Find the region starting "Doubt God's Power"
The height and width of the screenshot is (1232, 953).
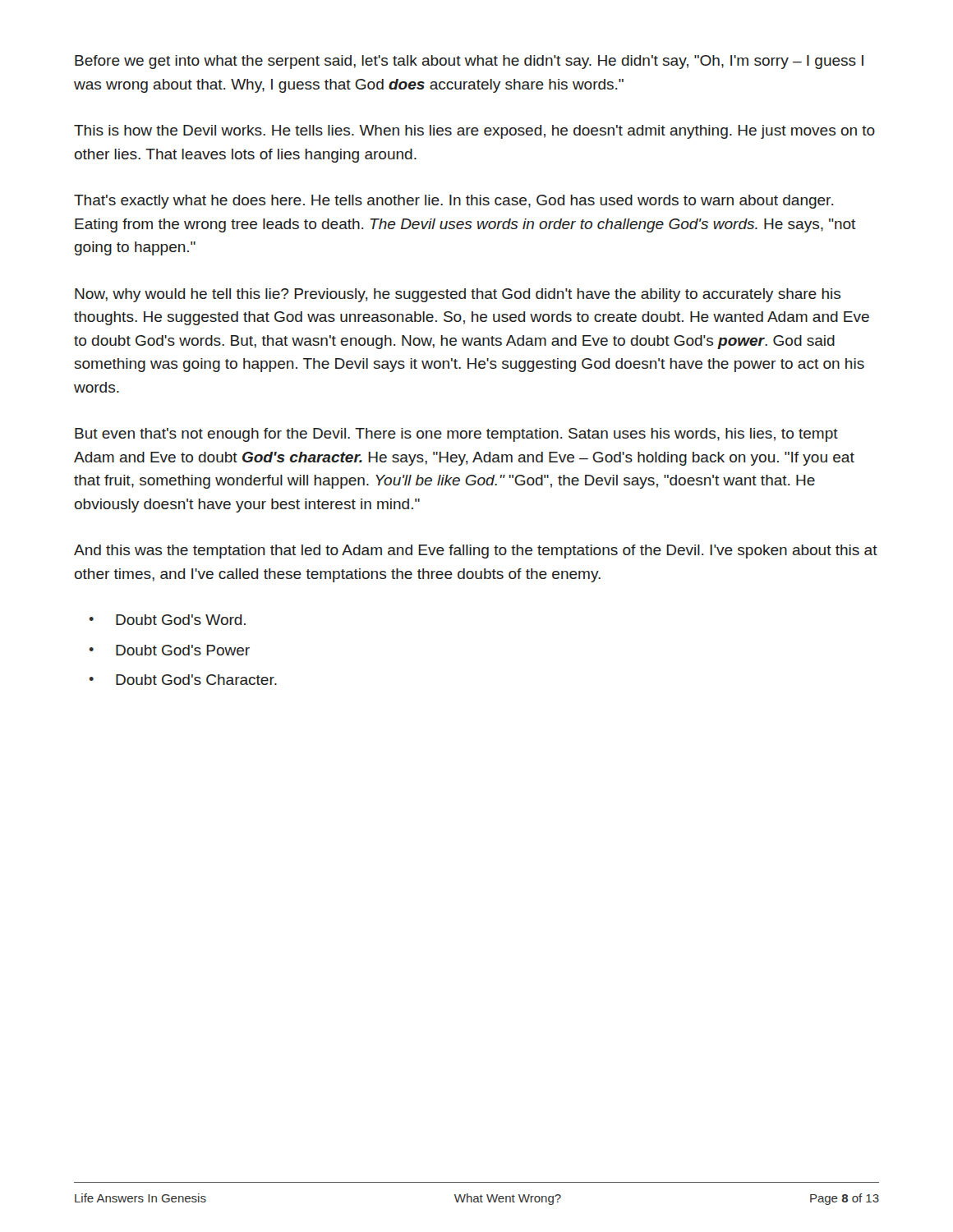tap(182, 650)
